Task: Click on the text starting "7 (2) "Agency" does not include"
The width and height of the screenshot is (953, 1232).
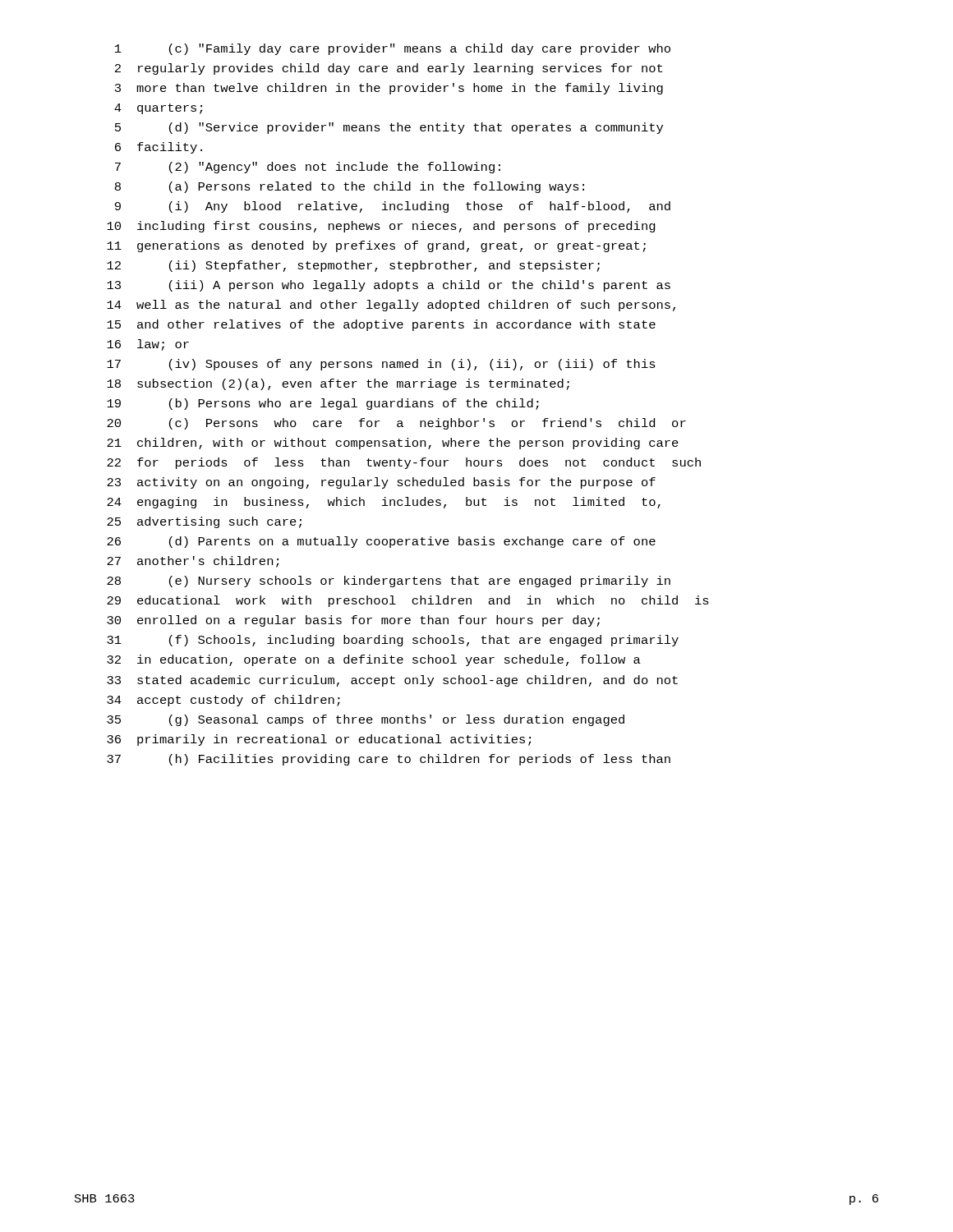Action: tap(476, 168)
